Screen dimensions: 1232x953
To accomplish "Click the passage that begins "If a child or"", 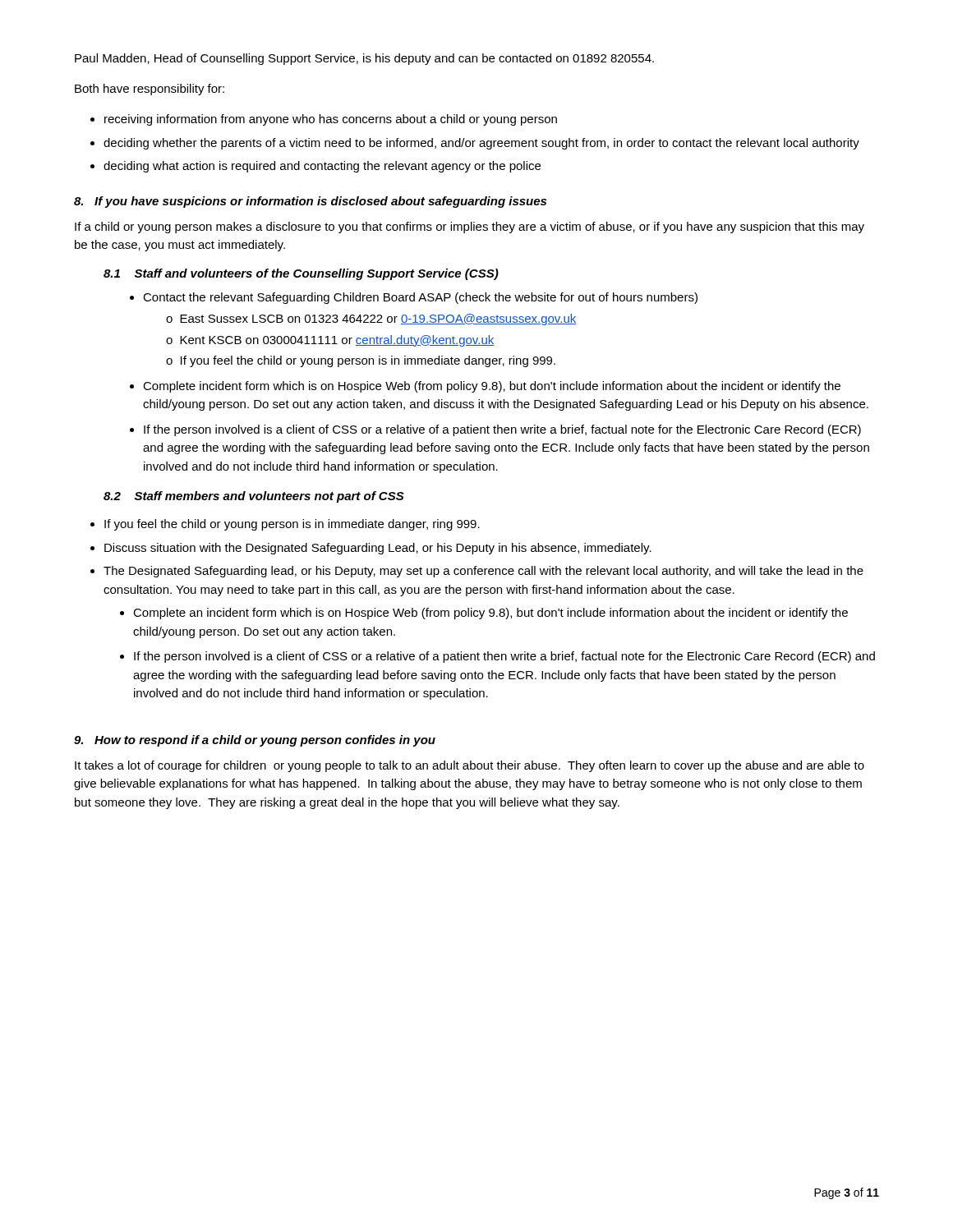I will click(469, 235).
